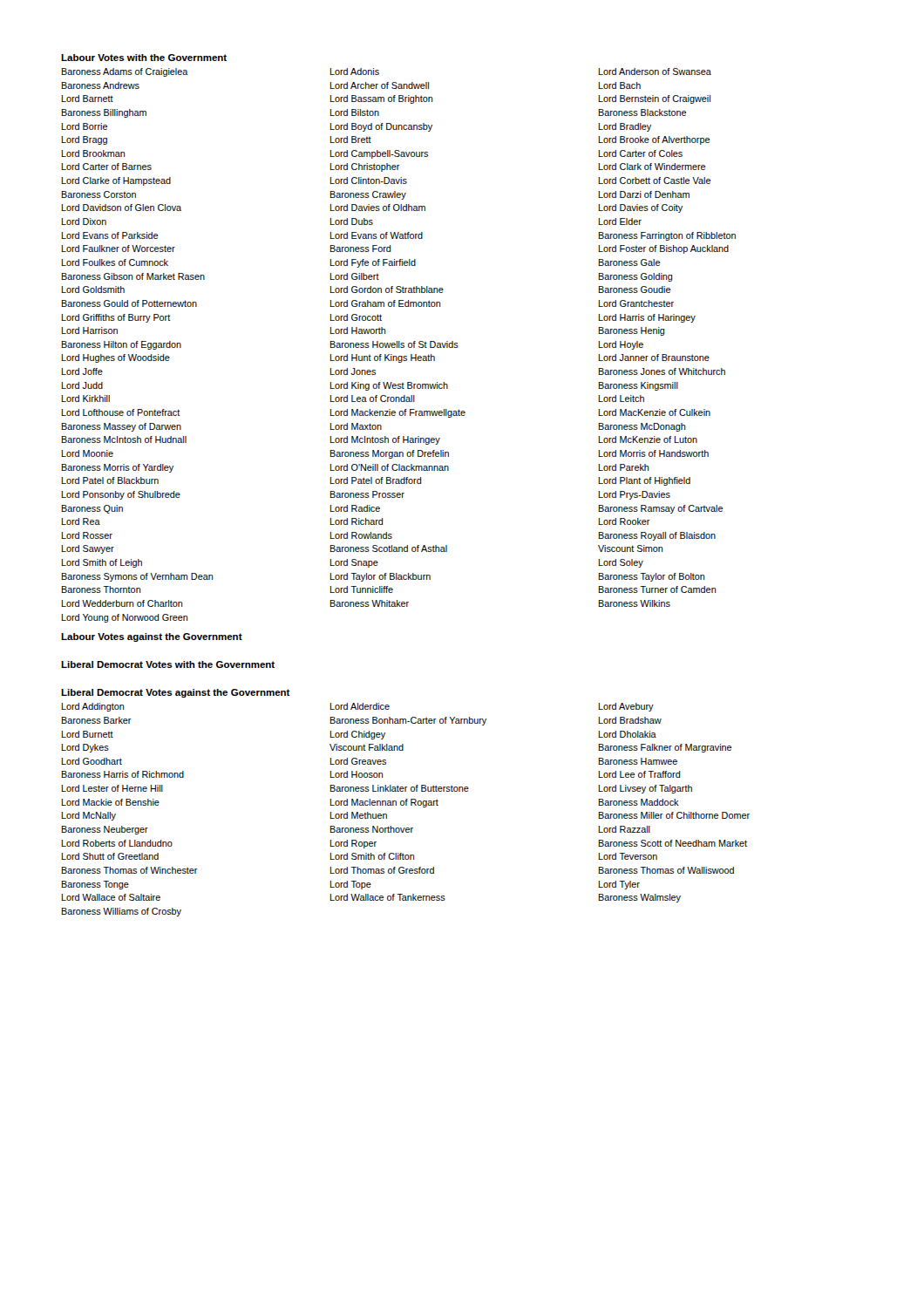Where does it say "Liberal Democrat Votes with the Government"?
Viewport: 924px width, 1308px height.
click(168, 665)
